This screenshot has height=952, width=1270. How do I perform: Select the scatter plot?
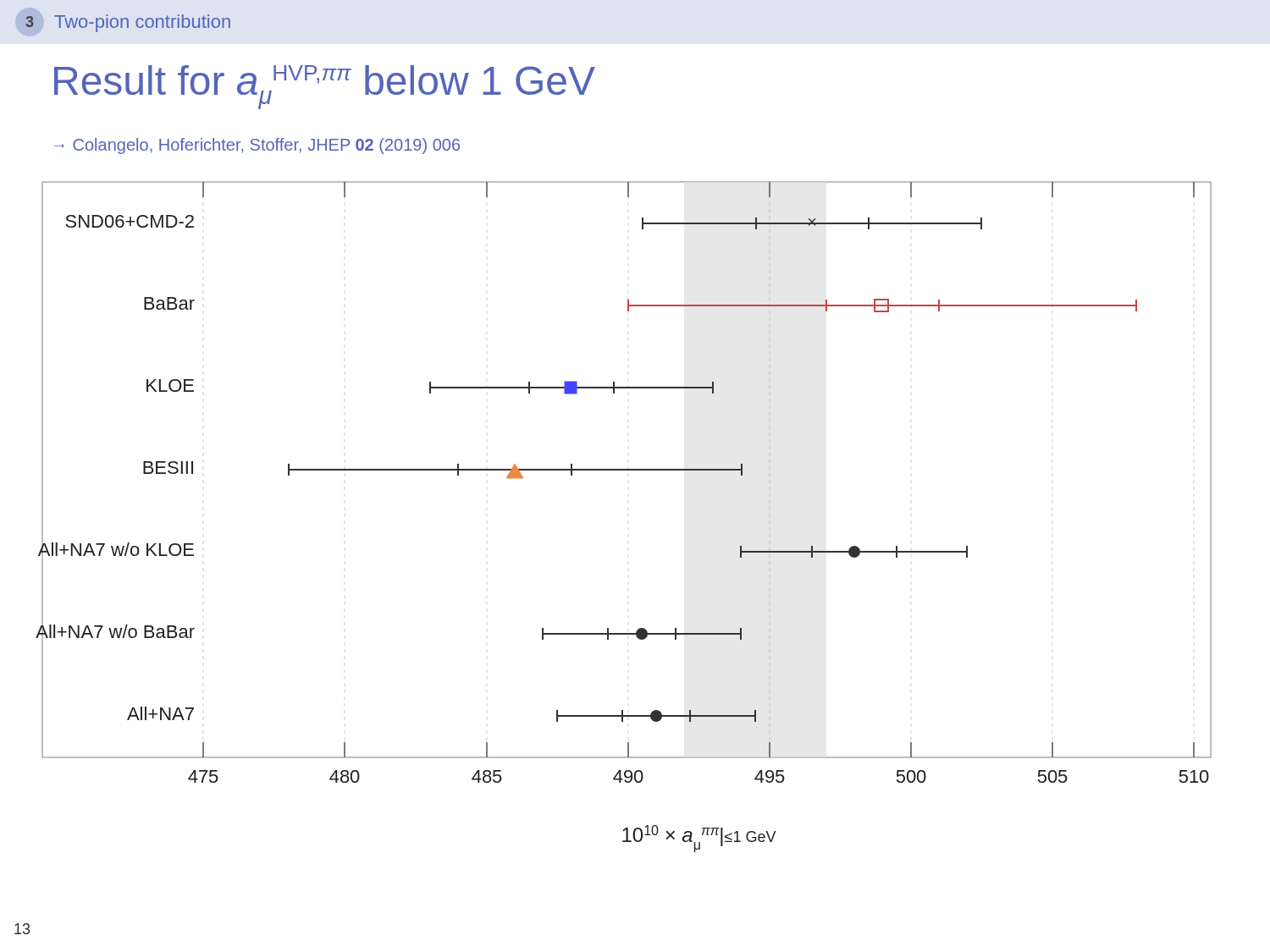tap(639, 529)
